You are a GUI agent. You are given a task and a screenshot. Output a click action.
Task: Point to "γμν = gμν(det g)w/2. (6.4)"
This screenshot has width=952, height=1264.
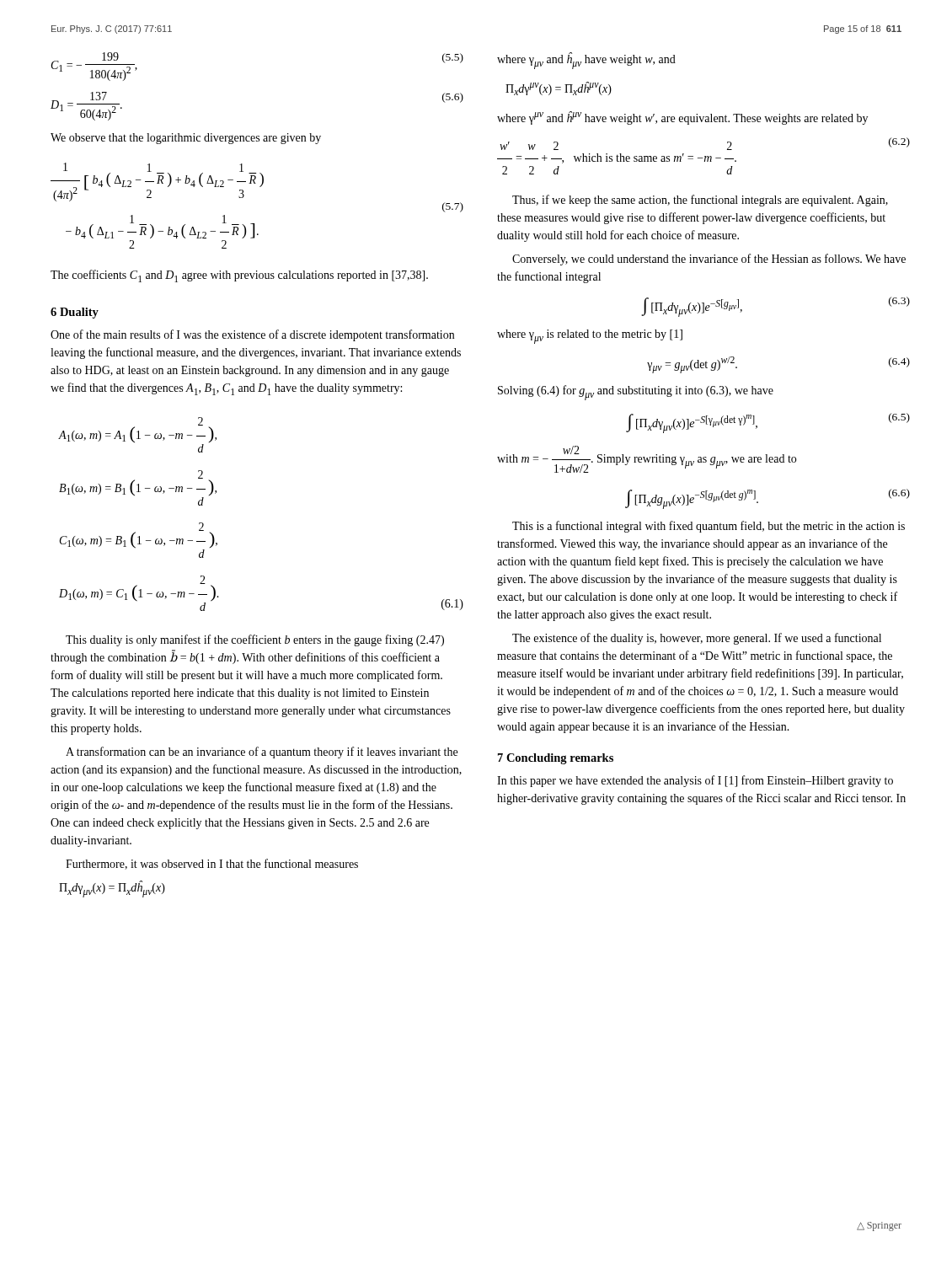[x=703, y=364]
